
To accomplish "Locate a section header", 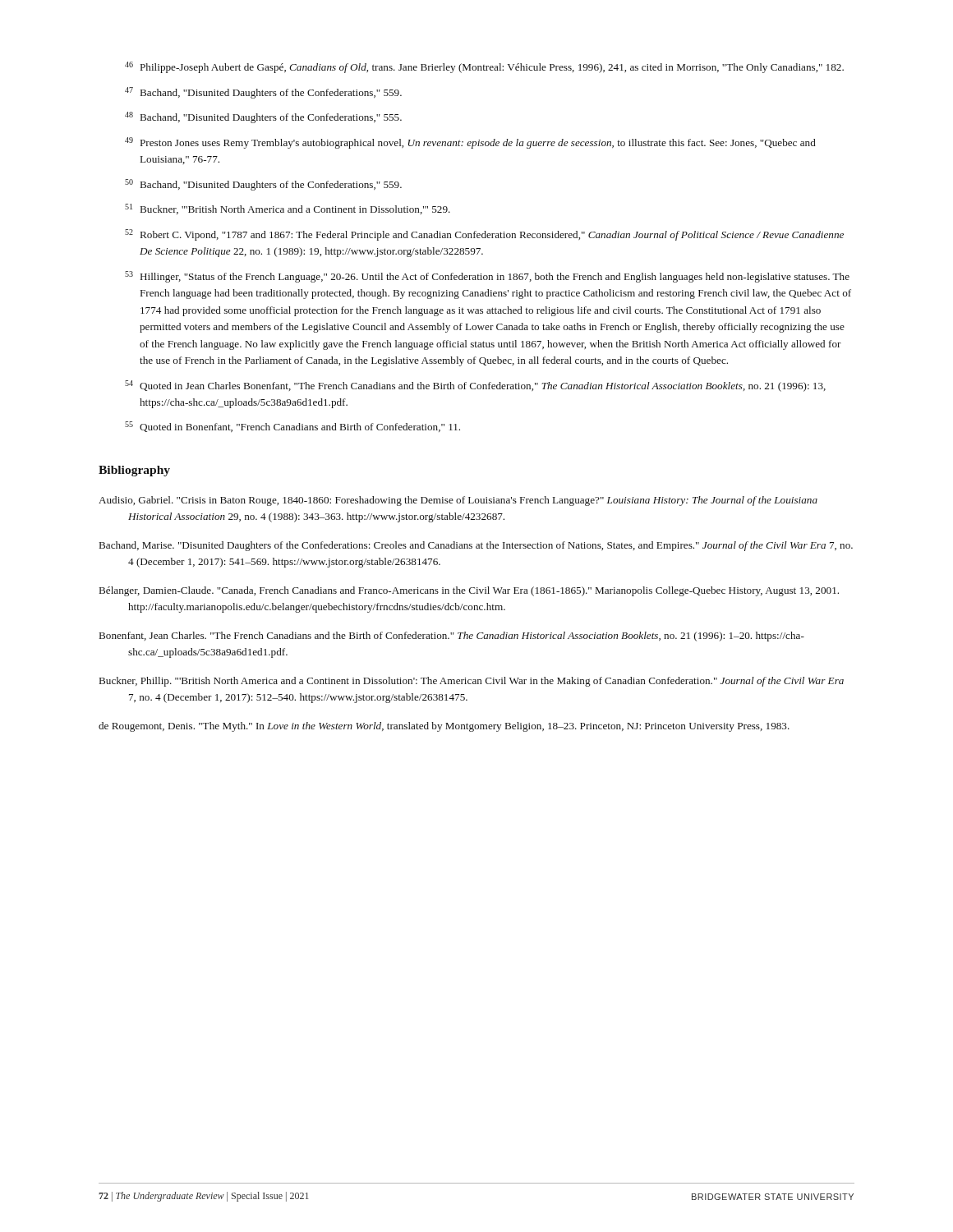I will coord(134,469).
